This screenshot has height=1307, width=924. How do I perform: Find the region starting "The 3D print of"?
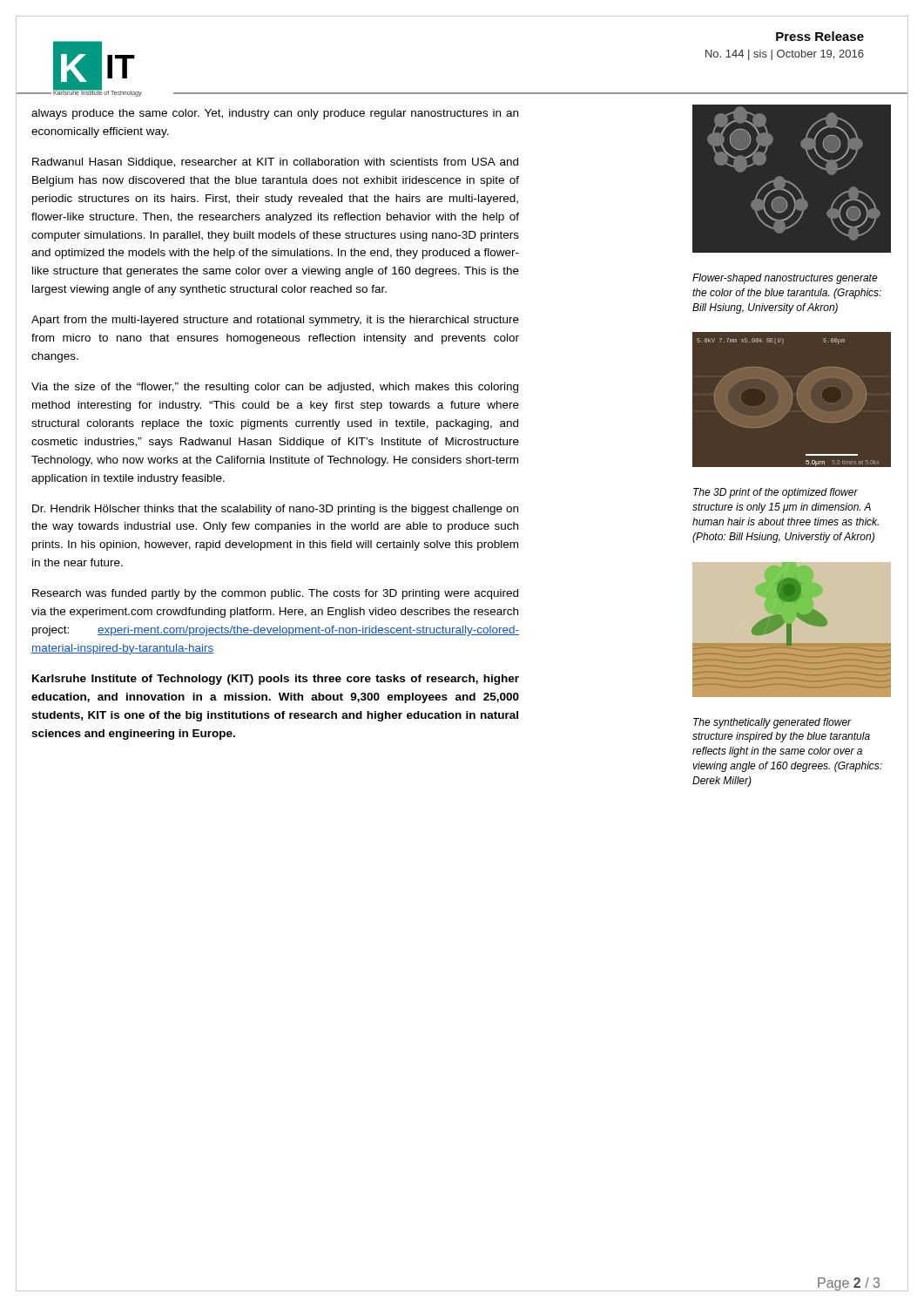786,515
